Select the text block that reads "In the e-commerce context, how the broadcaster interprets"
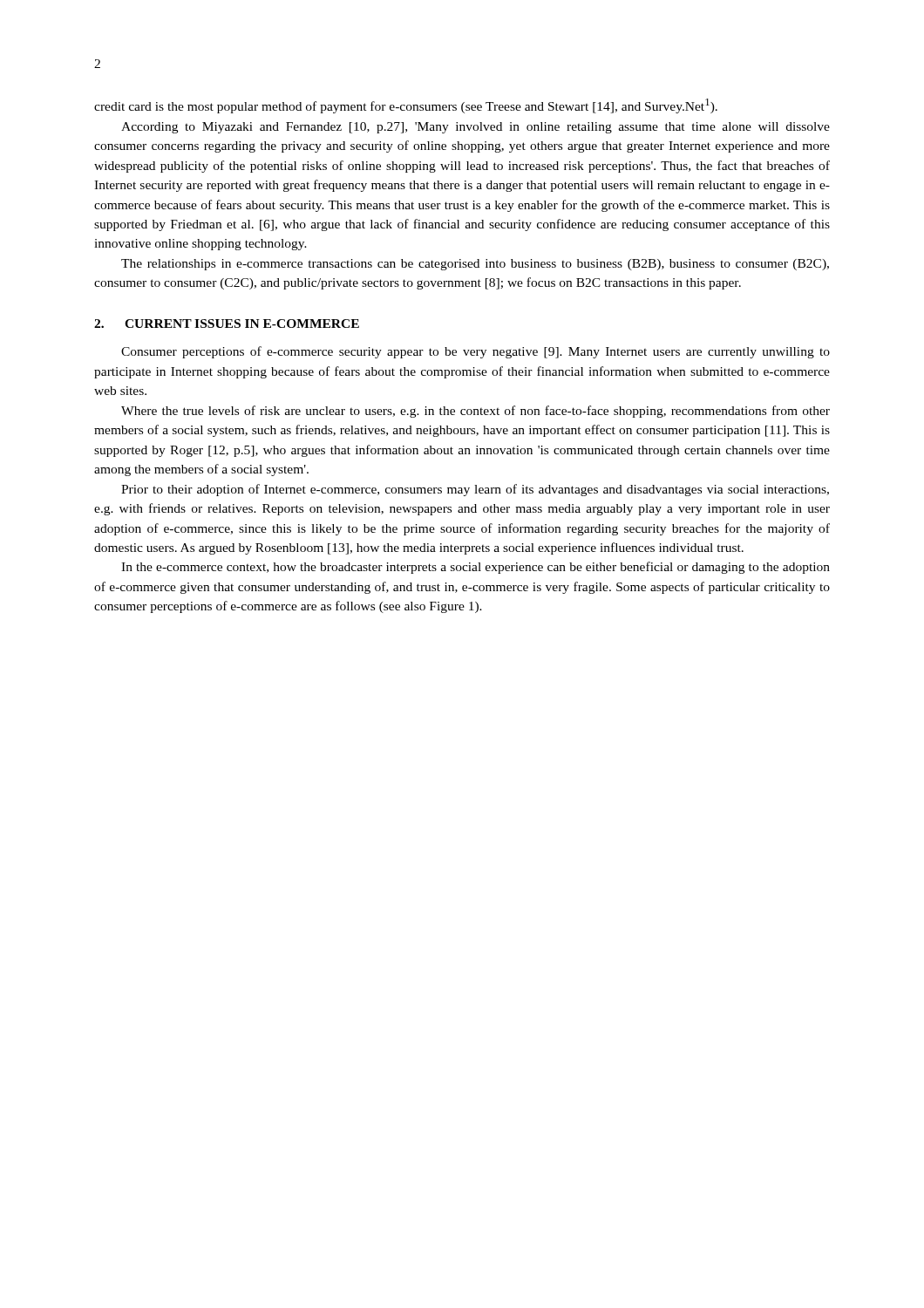 [462, 587]
